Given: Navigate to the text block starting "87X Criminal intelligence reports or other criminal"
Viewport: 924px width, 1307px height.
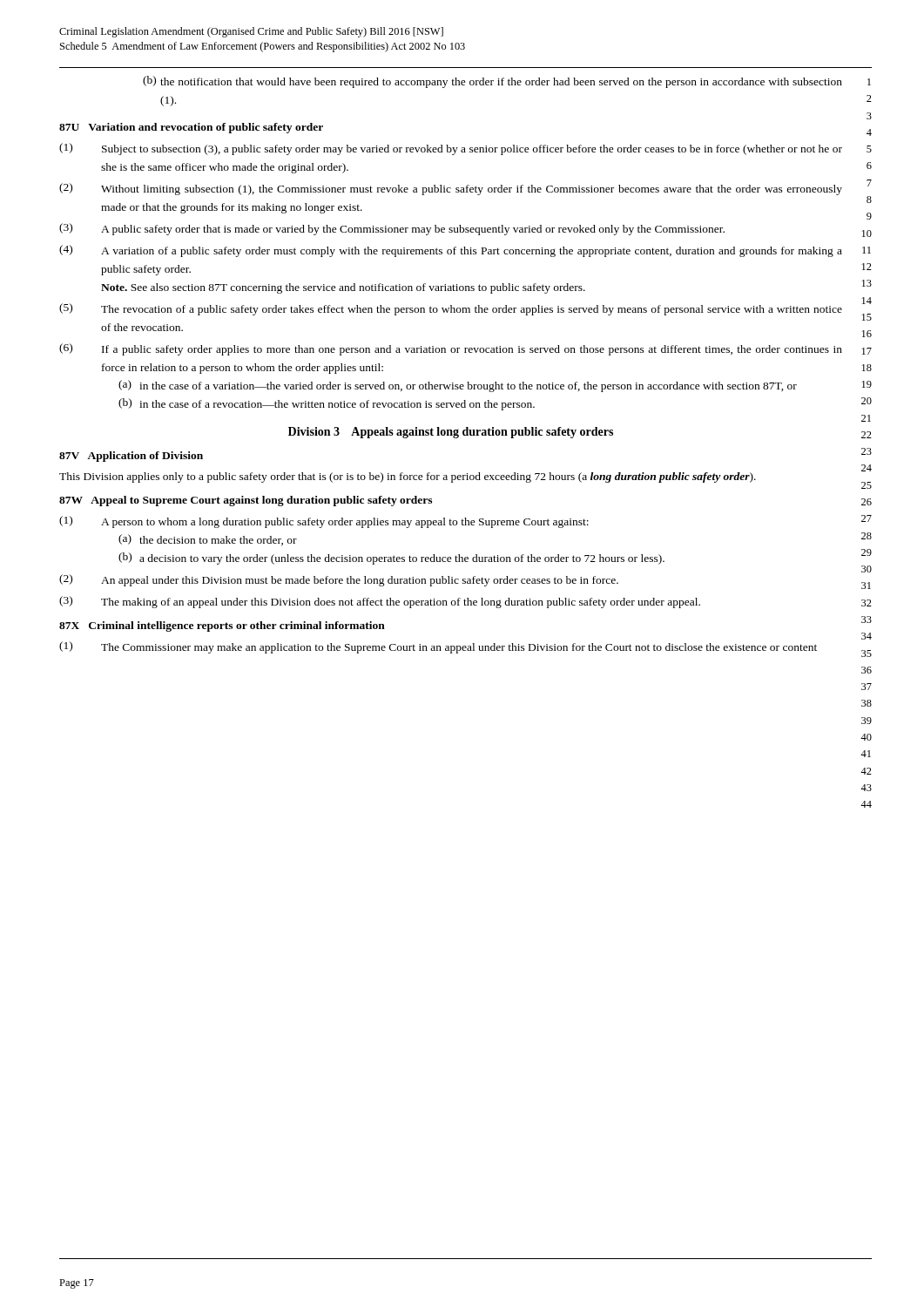Looking at the screenshot, I should (222, 626).
